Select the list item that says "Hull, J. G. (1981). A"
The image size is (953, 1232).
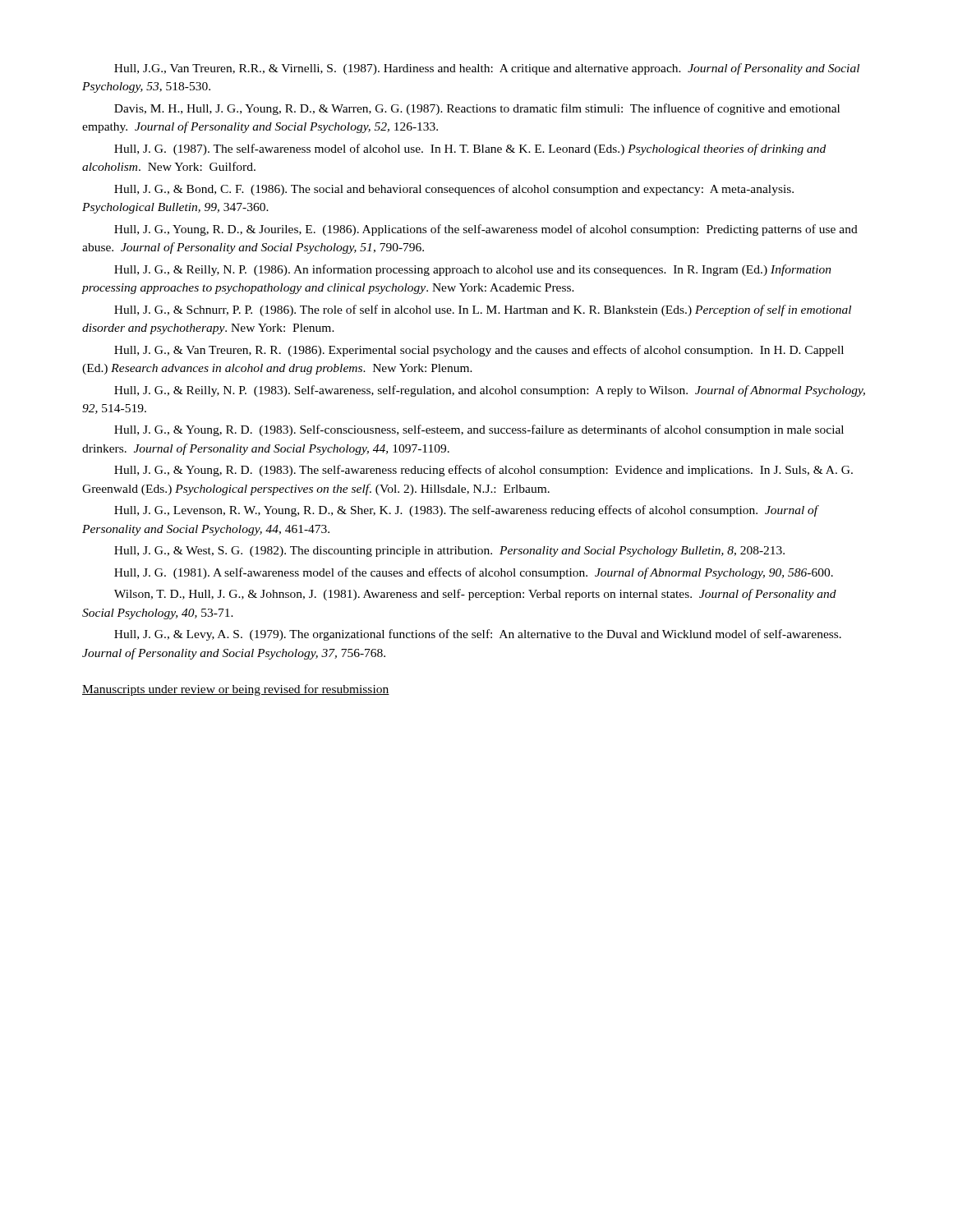474,572
